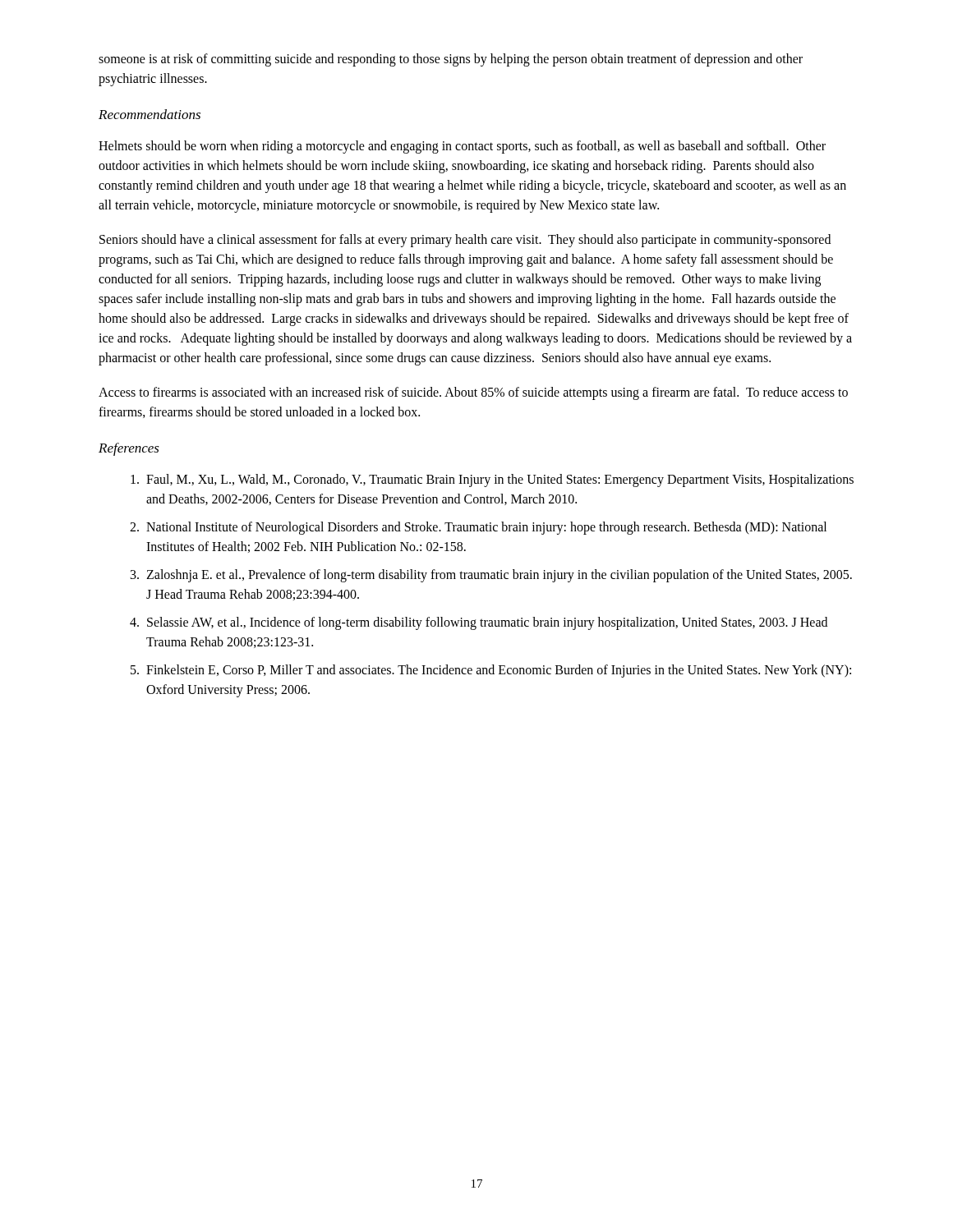The width and height of the screenshot is (953, 1232).
Task: Point to the region starting "Access to firearms is associated with"
Action: [473, 402]
